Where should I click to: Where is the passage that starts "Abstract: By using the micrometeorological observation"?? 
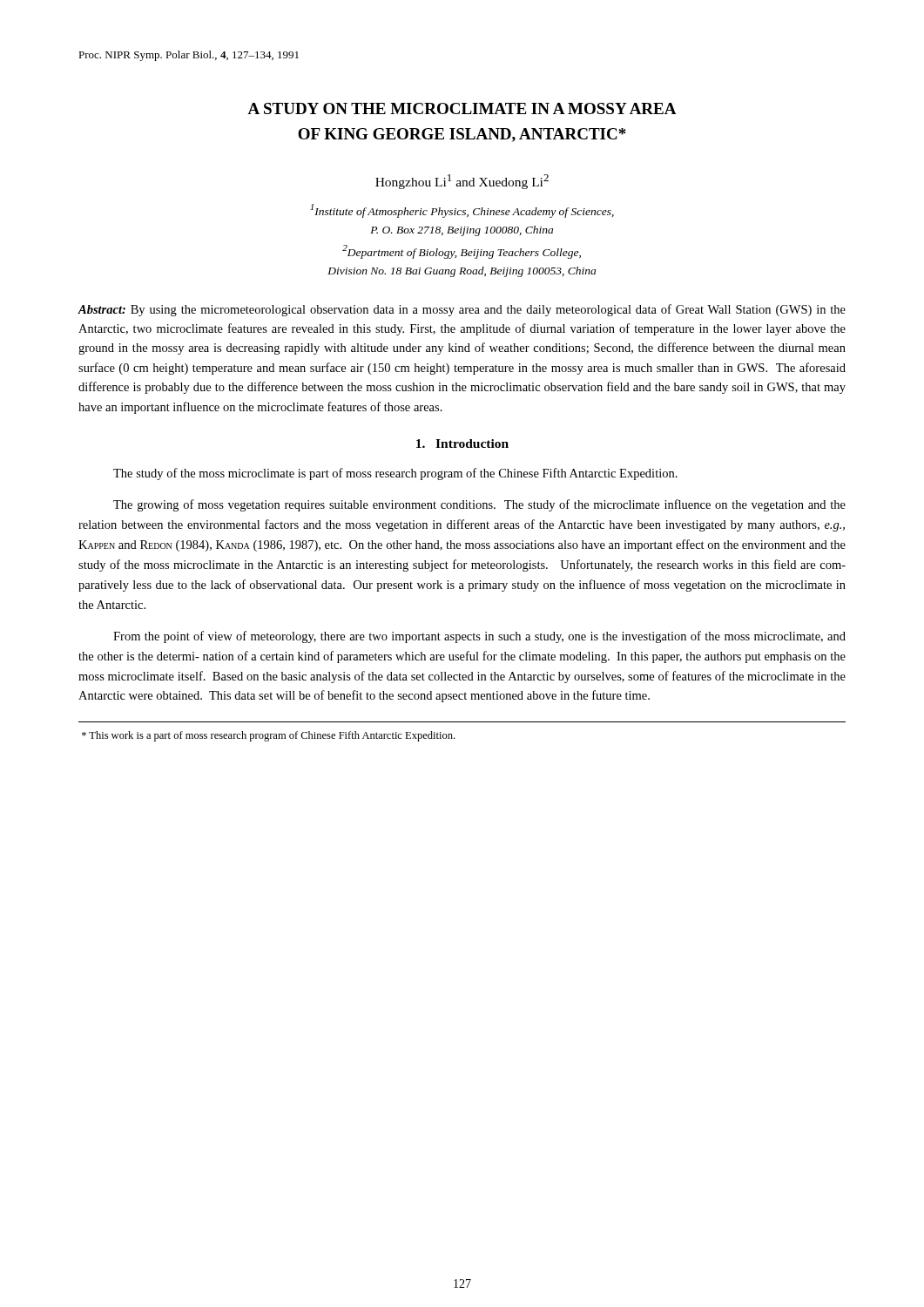click(462, 358)
